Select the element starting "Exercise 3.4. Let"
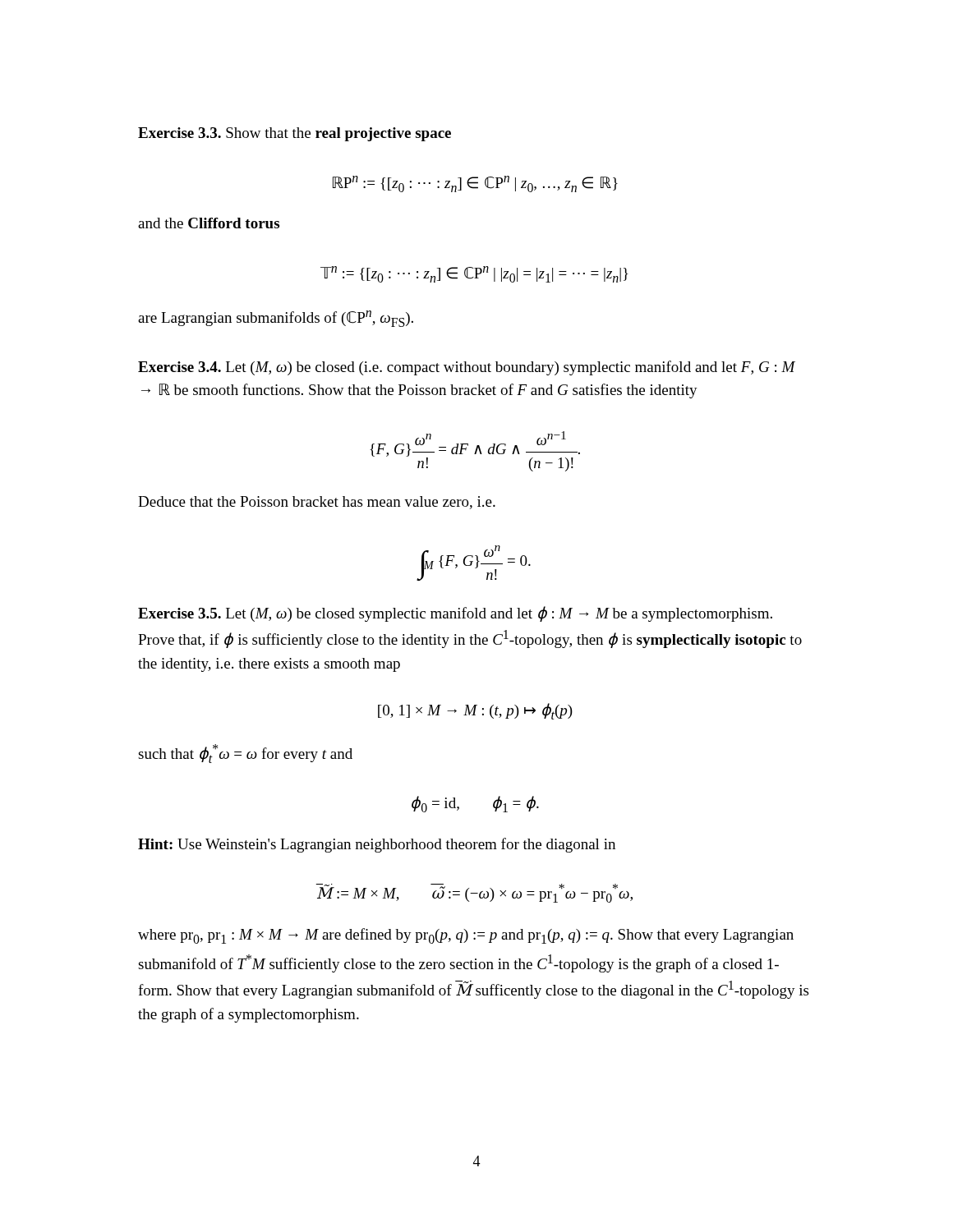This screenshot has height=1232, width=953. [466, 378]
